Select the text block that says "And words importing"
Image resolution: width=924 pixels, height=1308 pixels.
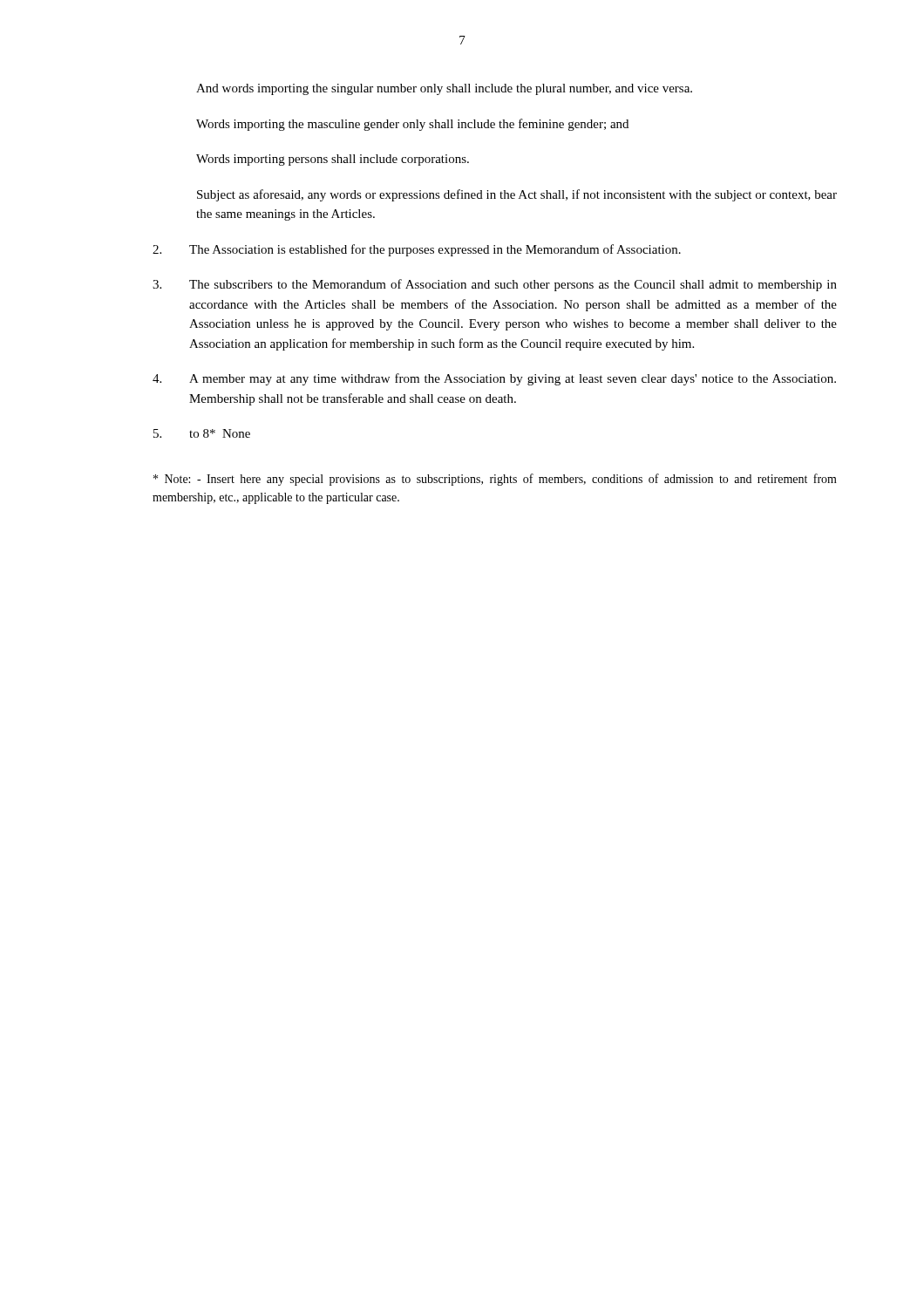click(445, 88)
